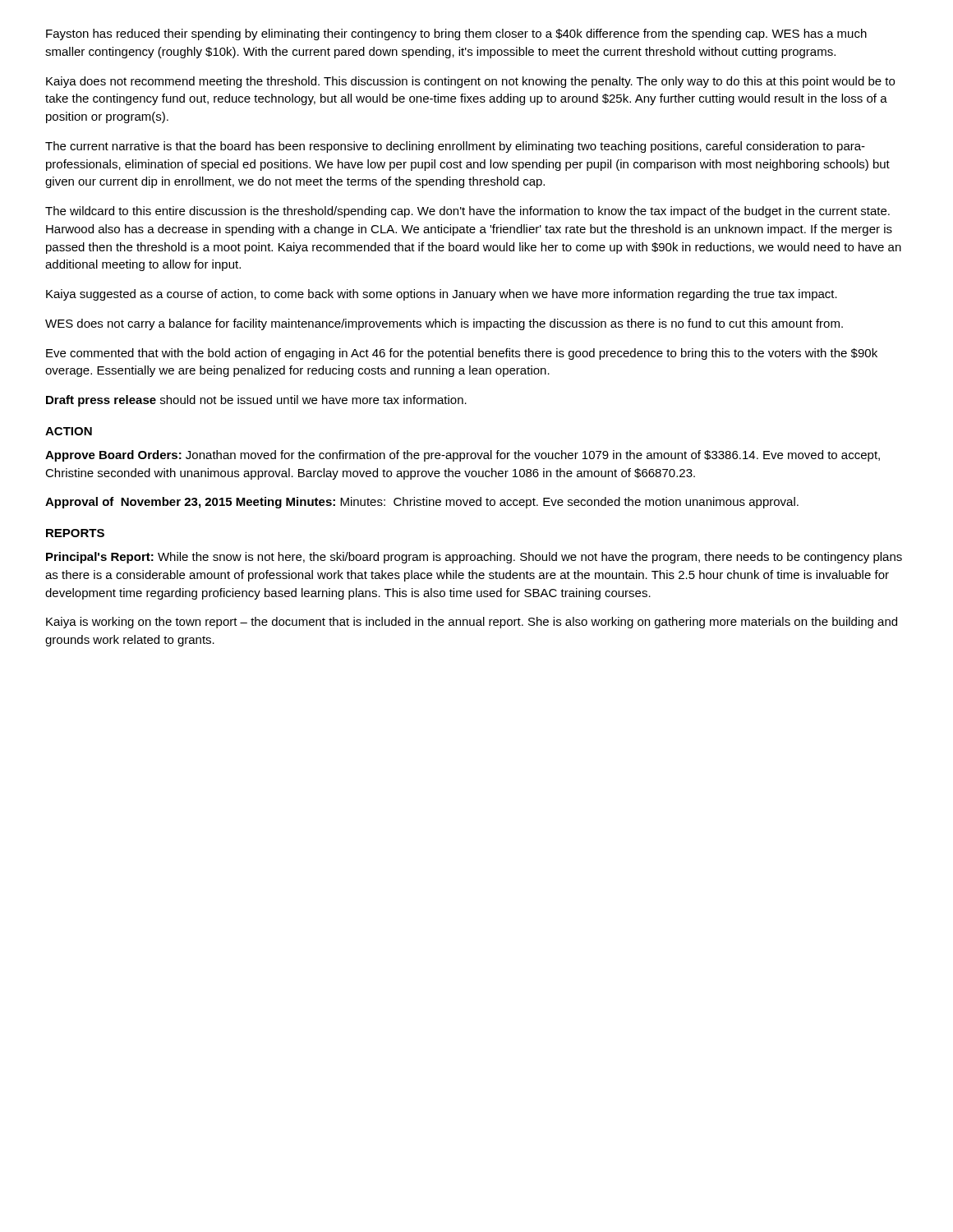Find the text block containing "Approval of November 23, 2015 Meeting Minutes: Minutes:"
953x1232 pixels.
tap(422, 502)
